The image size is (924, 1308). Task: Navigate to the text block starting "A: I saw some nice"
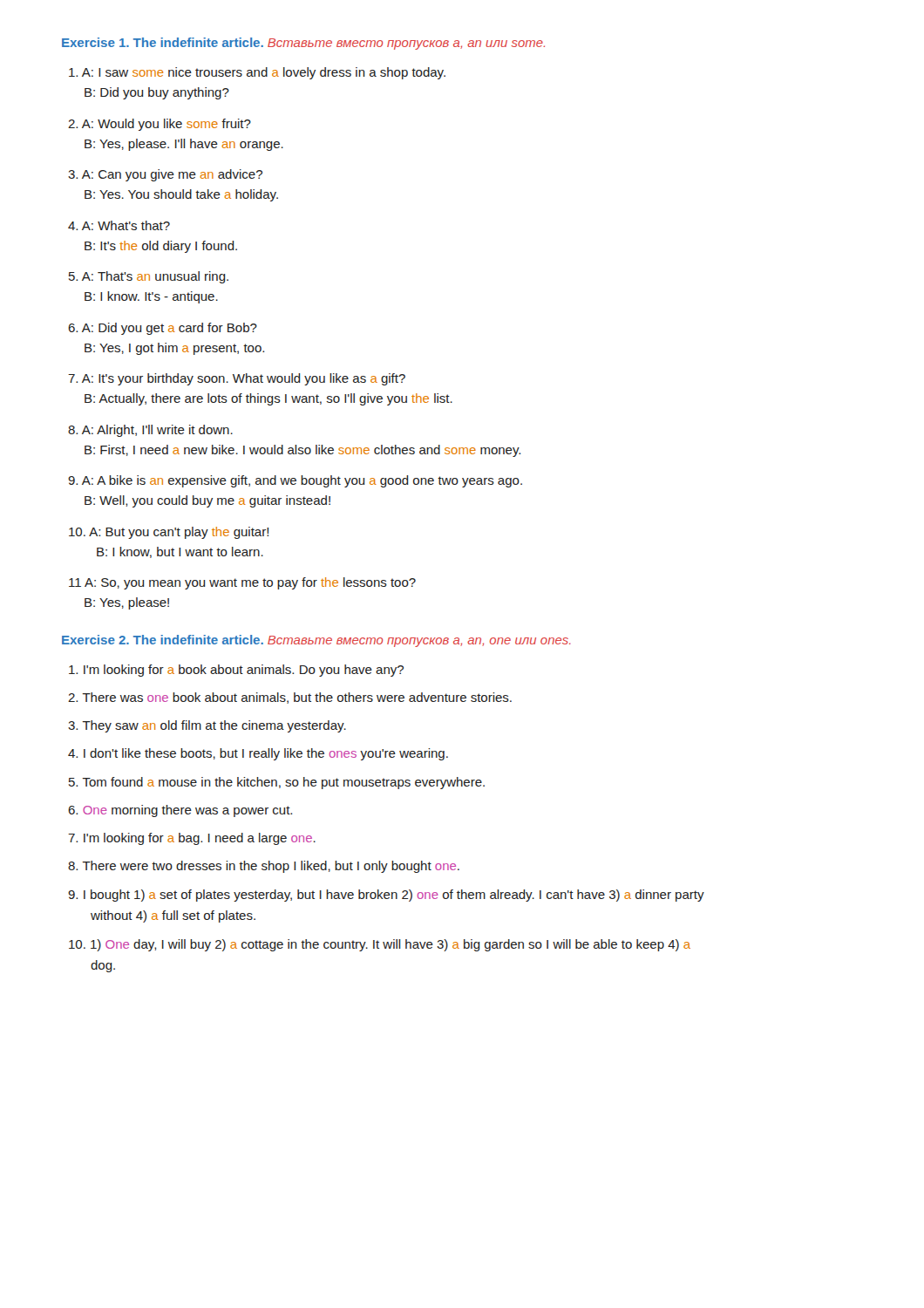coord(257,73)
